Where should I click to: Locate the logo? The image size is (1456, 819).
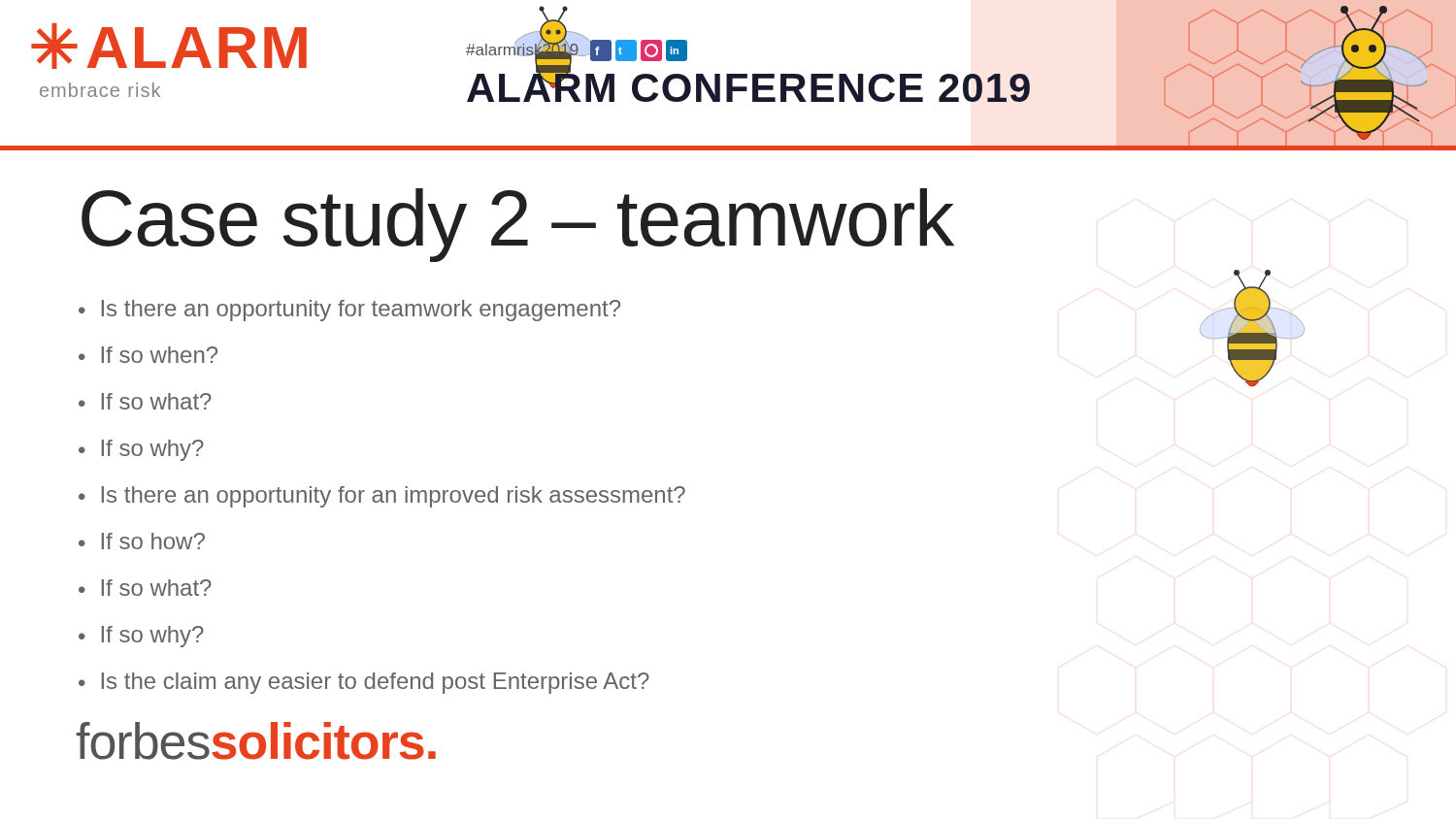(257, 741)
